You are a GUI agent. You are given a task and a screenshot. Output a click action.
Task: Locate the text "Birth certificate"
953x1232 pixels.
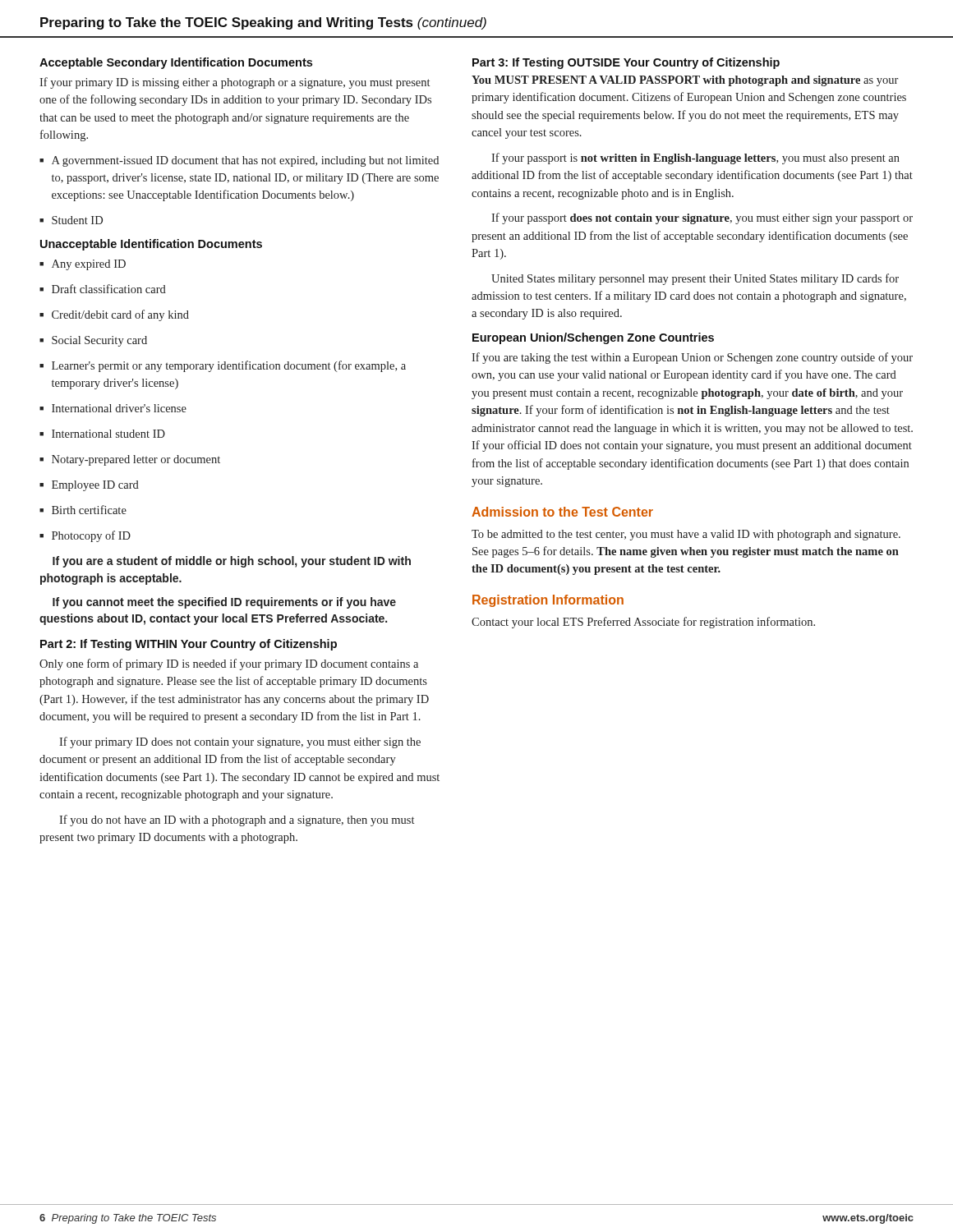[x=83, y=510]
